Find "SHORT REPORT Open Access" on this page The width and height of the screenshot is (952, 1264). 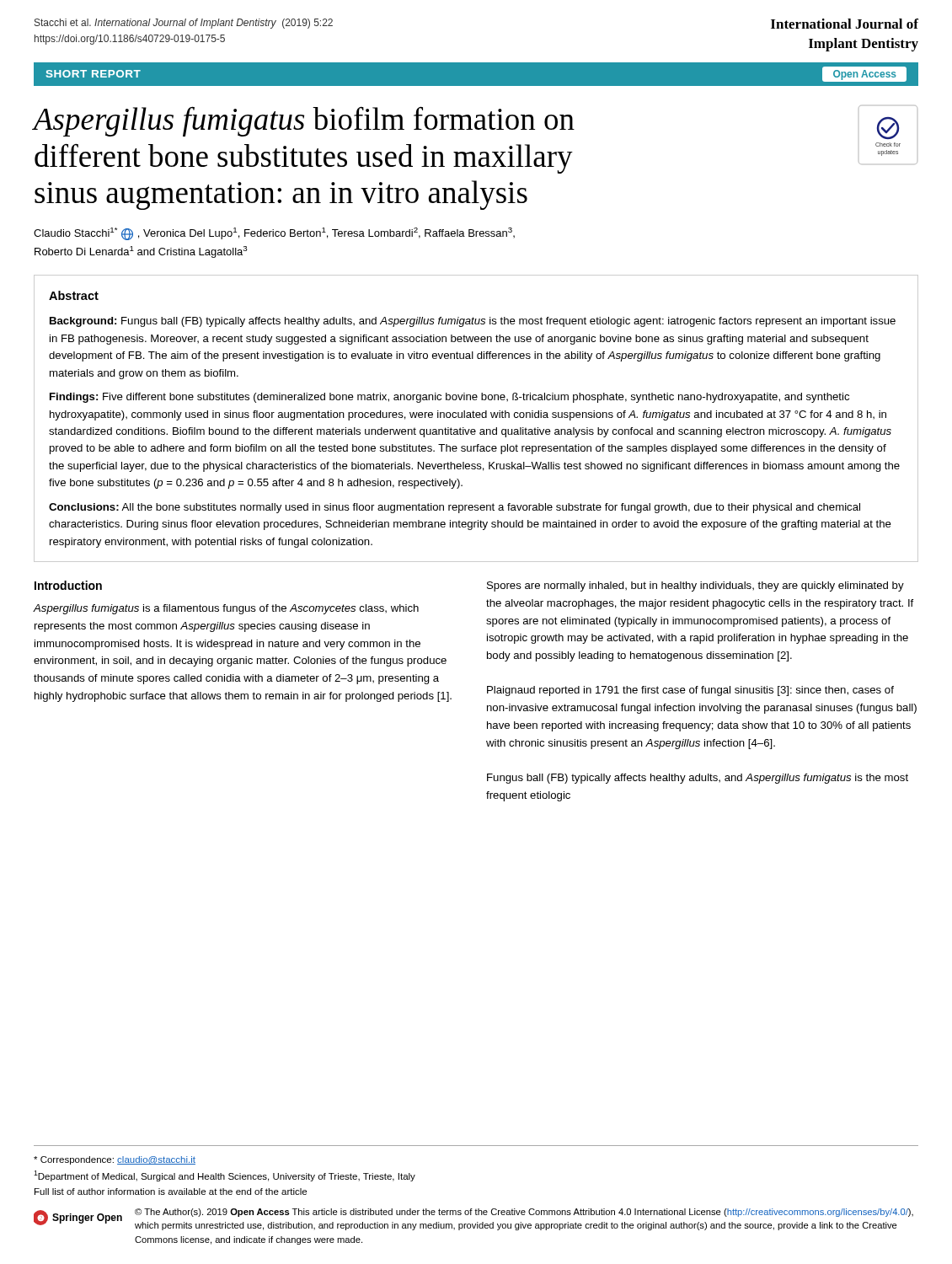(476, 74)
